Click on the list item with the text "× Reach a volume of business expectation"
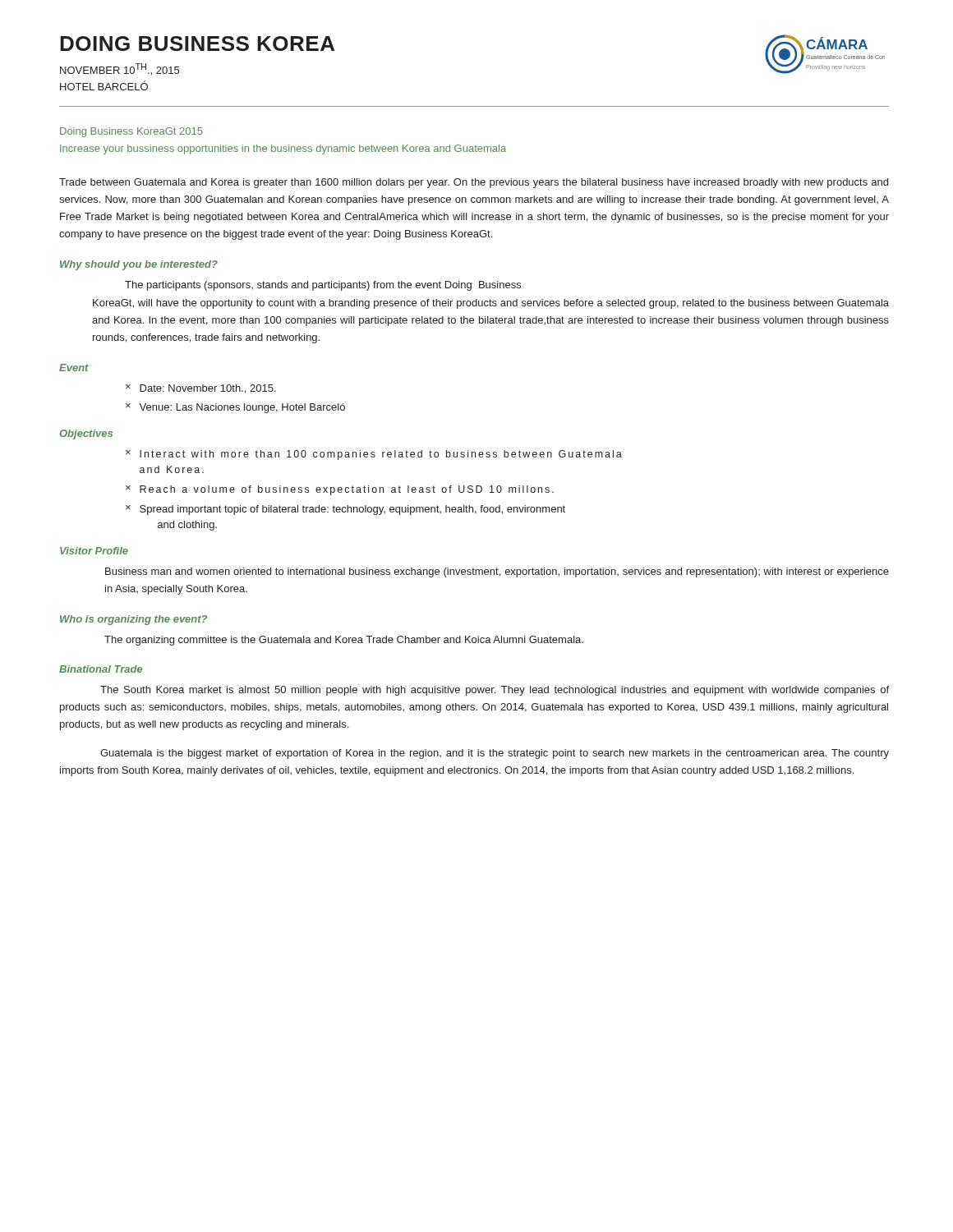Screen dimensions: 1232x953 (x=340, y=490)
